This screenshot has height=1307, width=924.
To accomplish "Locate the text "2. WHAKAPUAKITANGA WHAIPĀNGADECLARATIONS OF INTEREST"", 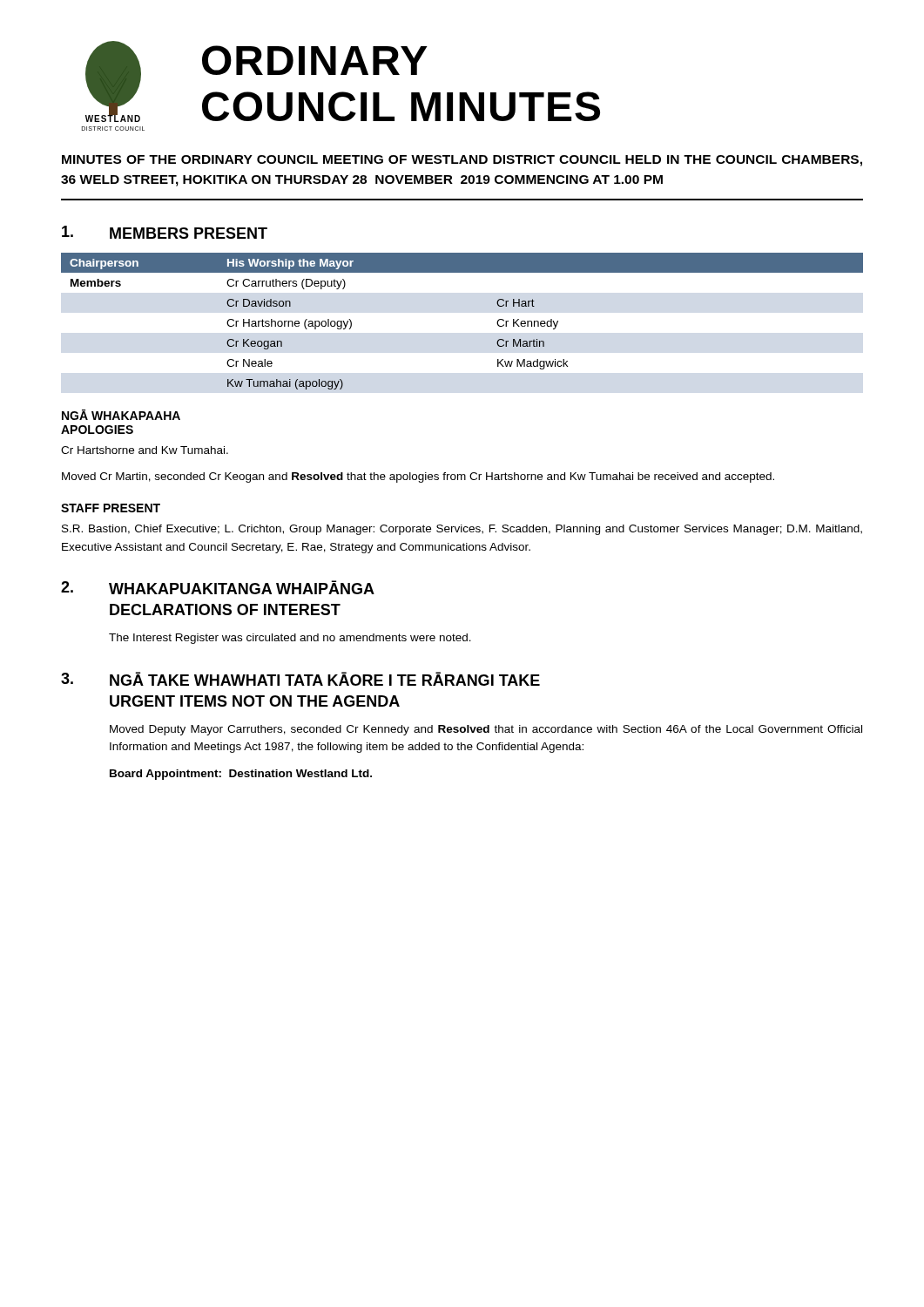I will point(218,600).
